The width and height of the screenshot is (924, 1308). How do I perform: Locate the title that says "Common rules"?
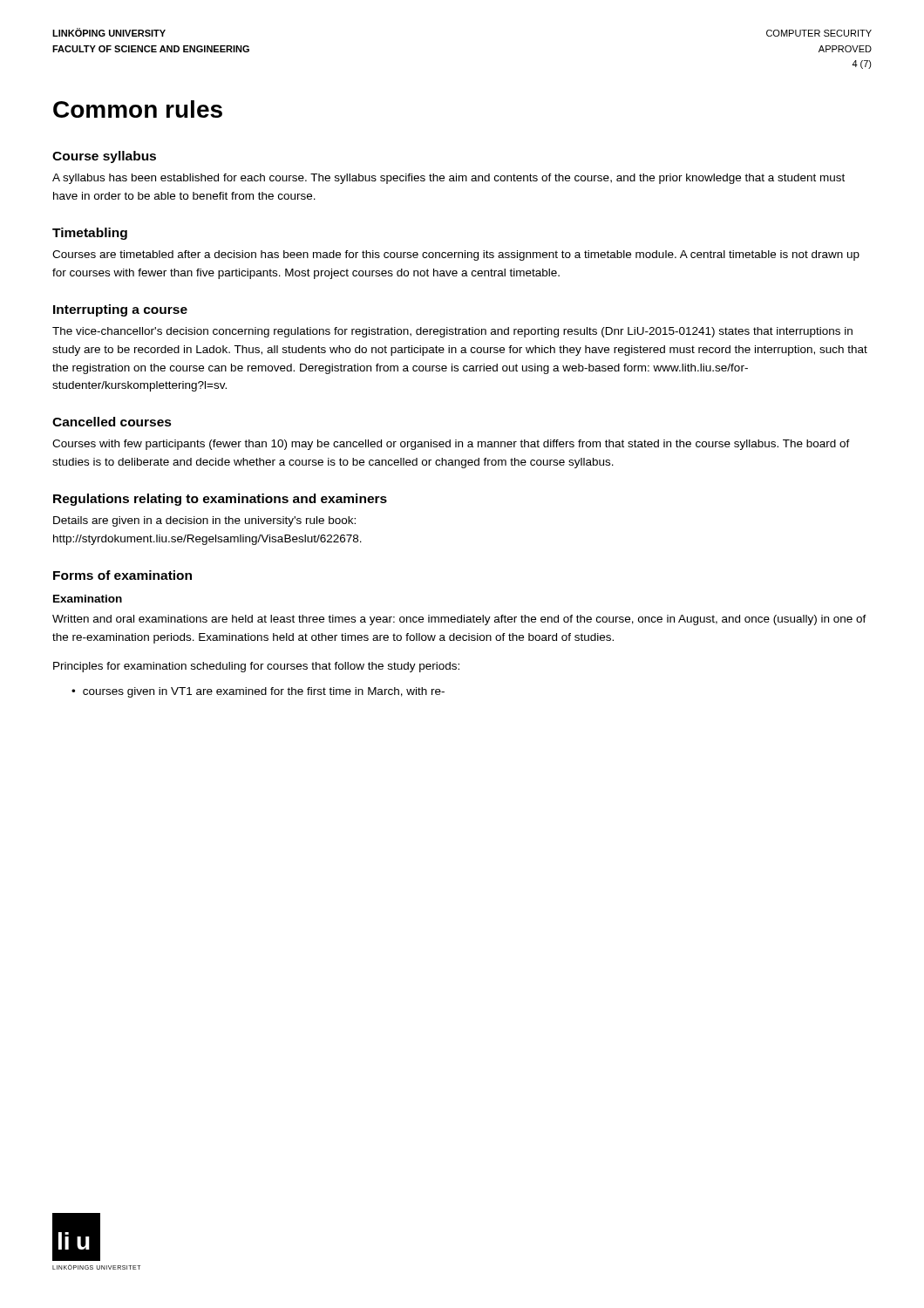pos(138,109)
